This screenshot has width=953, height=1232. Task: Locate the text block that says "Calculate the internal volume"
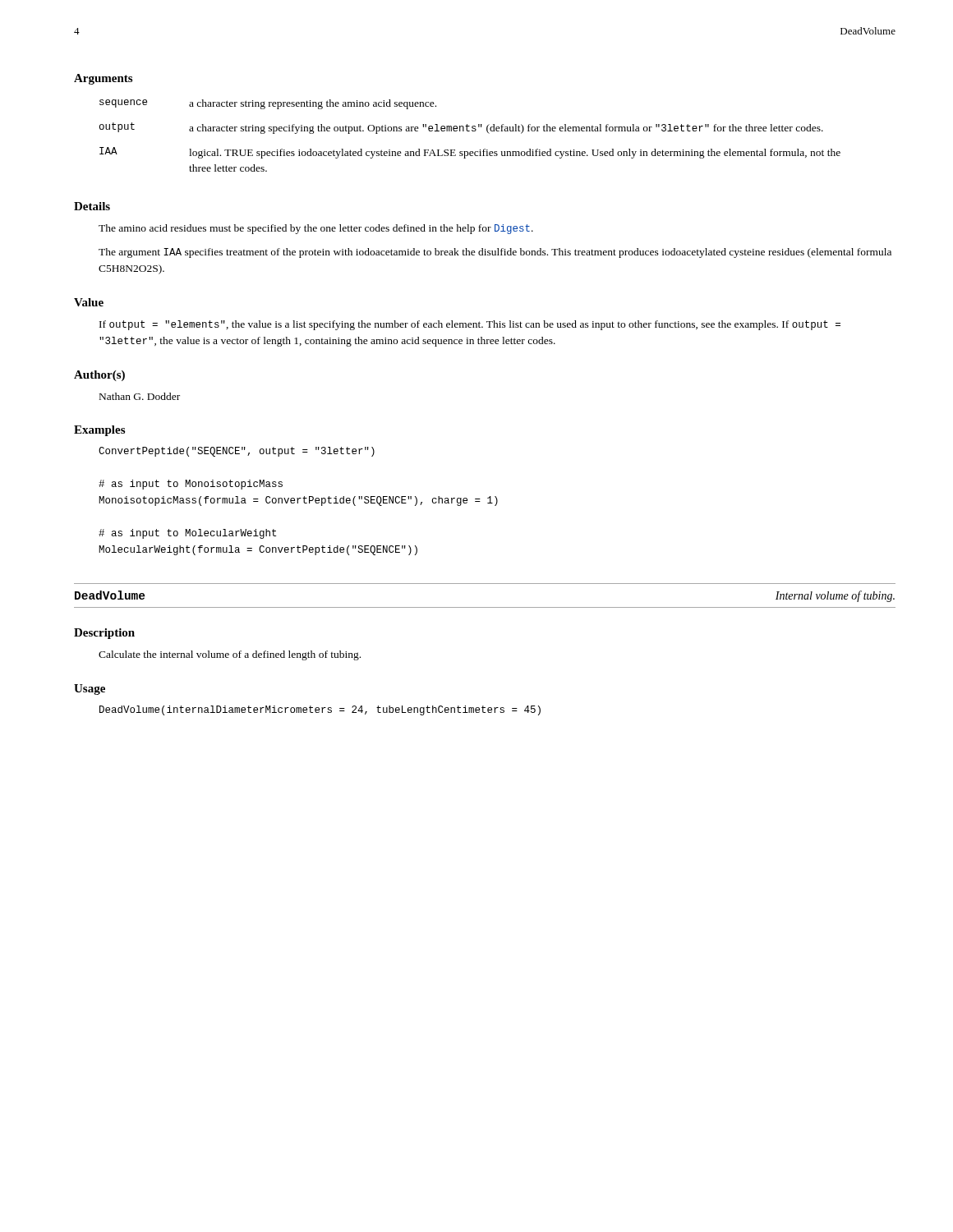pyautogui.click(x=230, y=654)
